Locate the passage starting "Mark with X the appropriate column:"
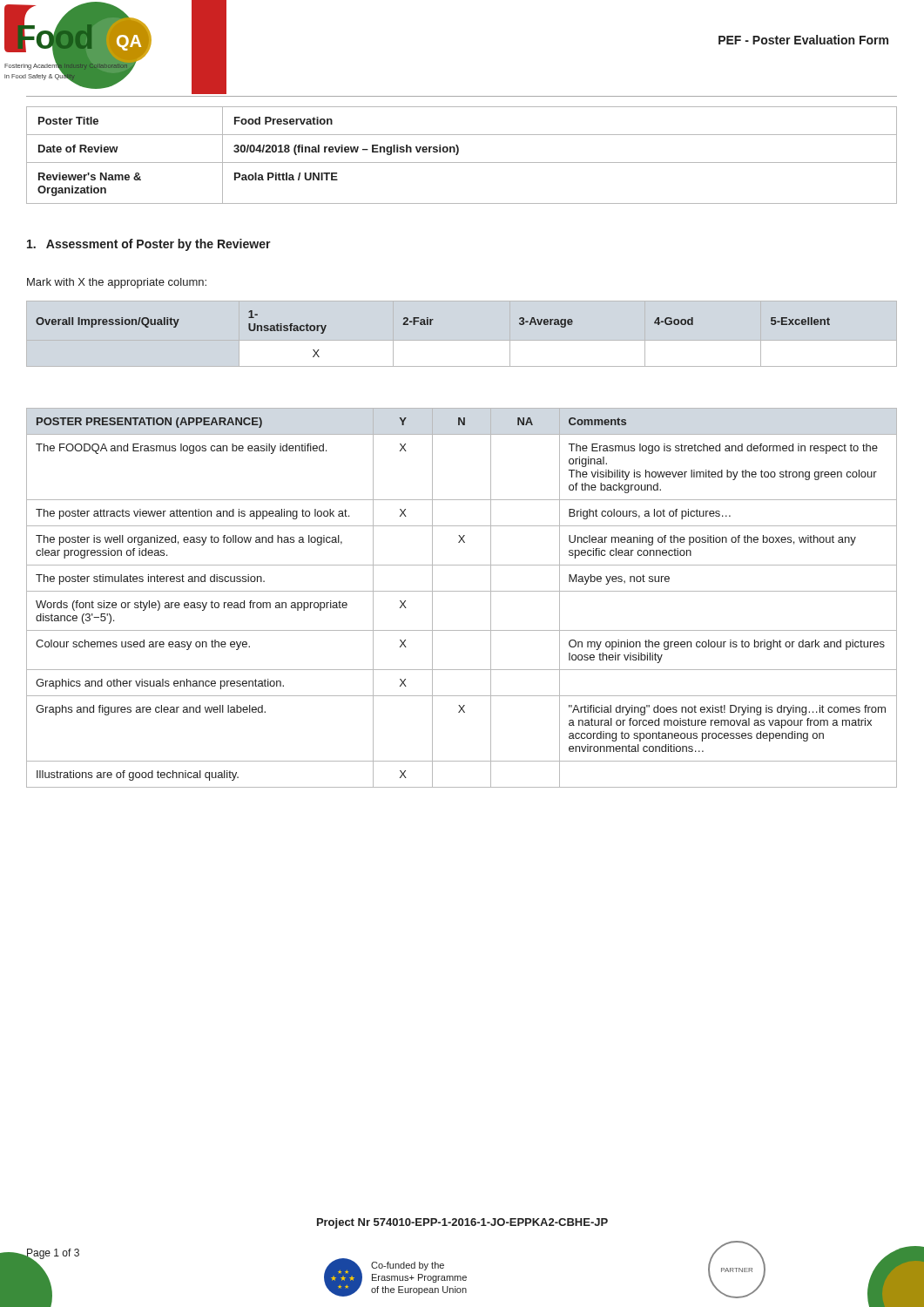Image resolution: width=924 pixels, height=1307 pixels. pos(117,282)
